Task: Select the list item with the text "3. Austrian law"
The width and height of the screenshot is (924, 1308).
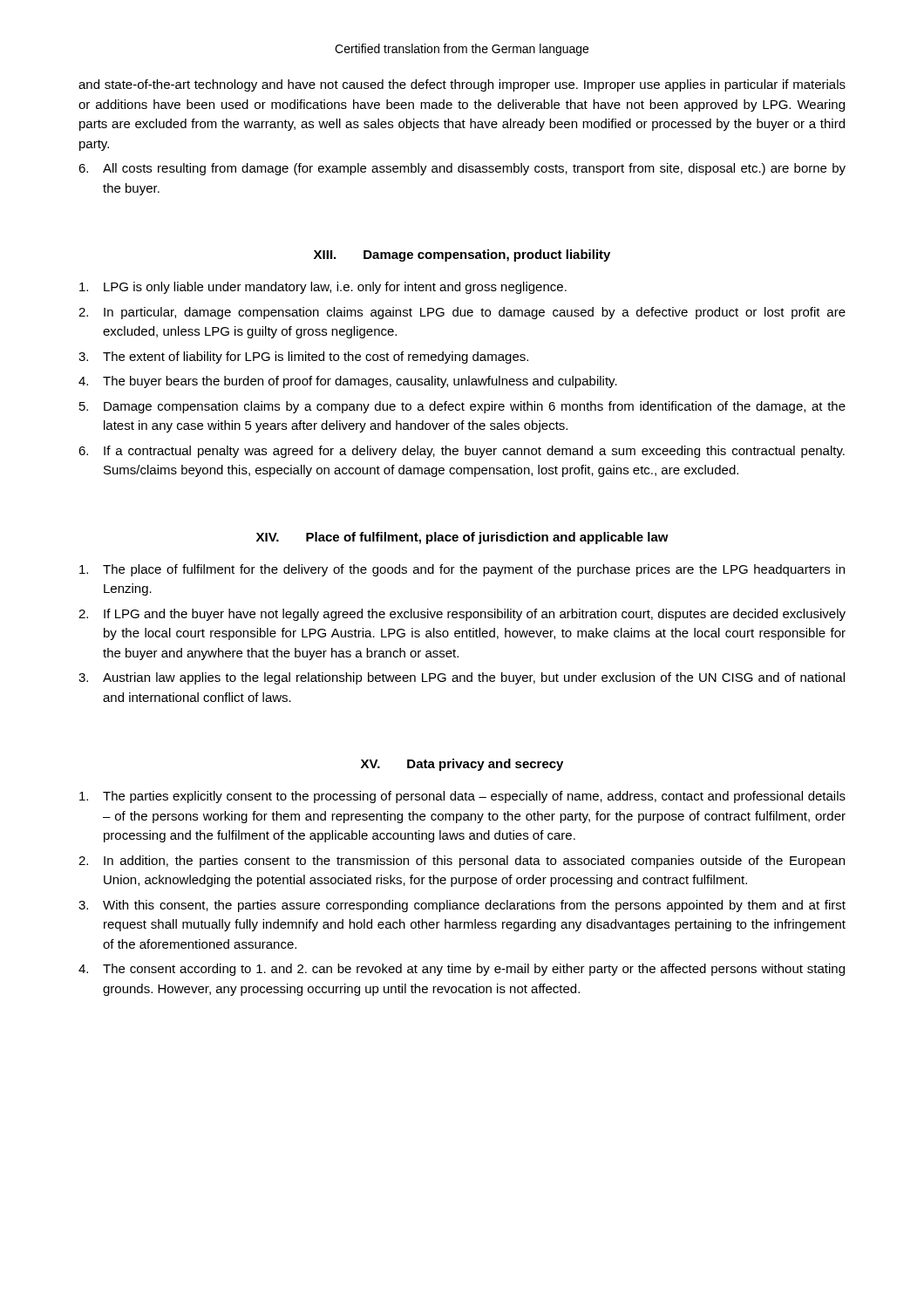Action: point(462,688)
